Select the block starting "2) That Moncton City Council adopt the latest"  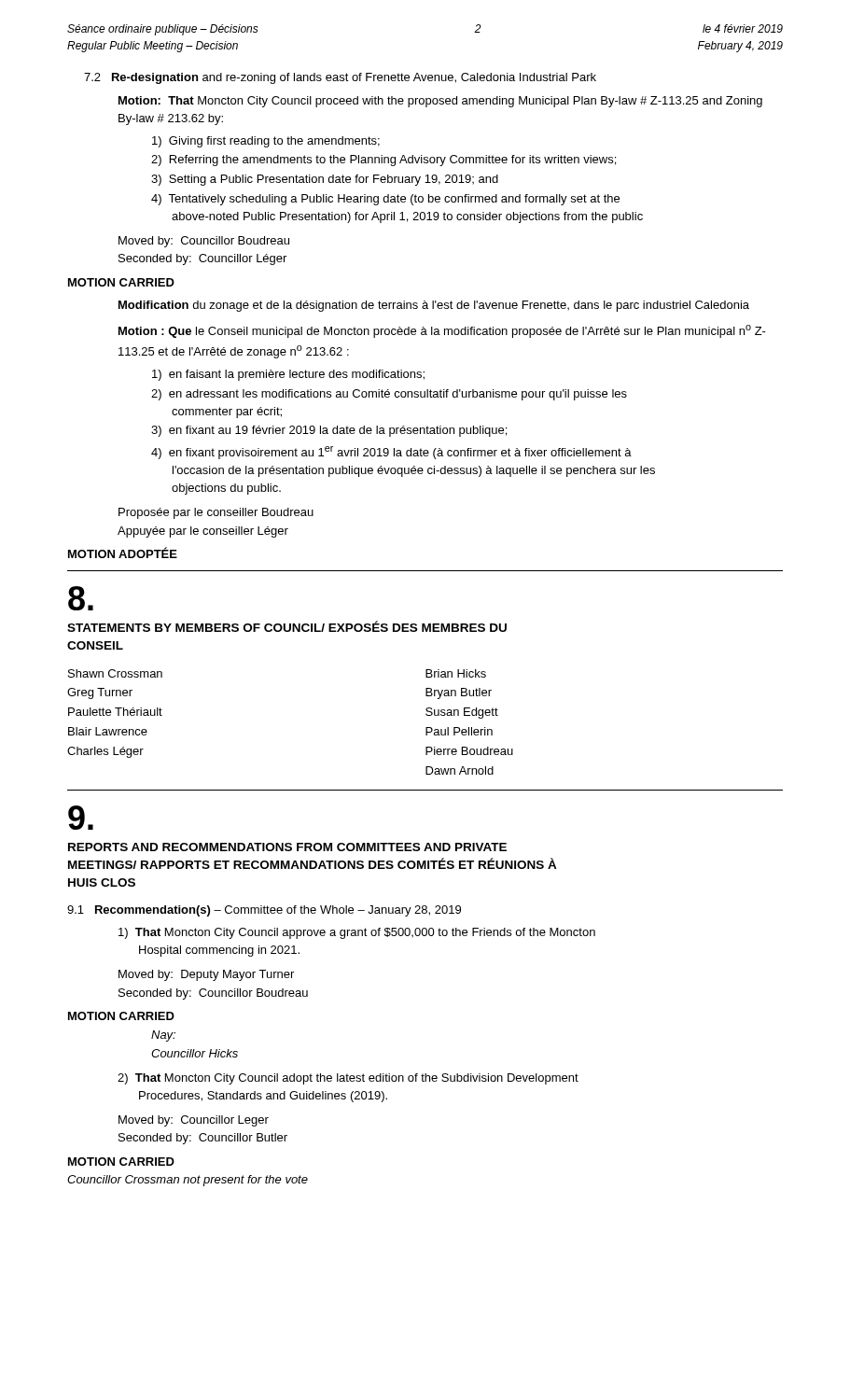click(x=348, y=1086)
